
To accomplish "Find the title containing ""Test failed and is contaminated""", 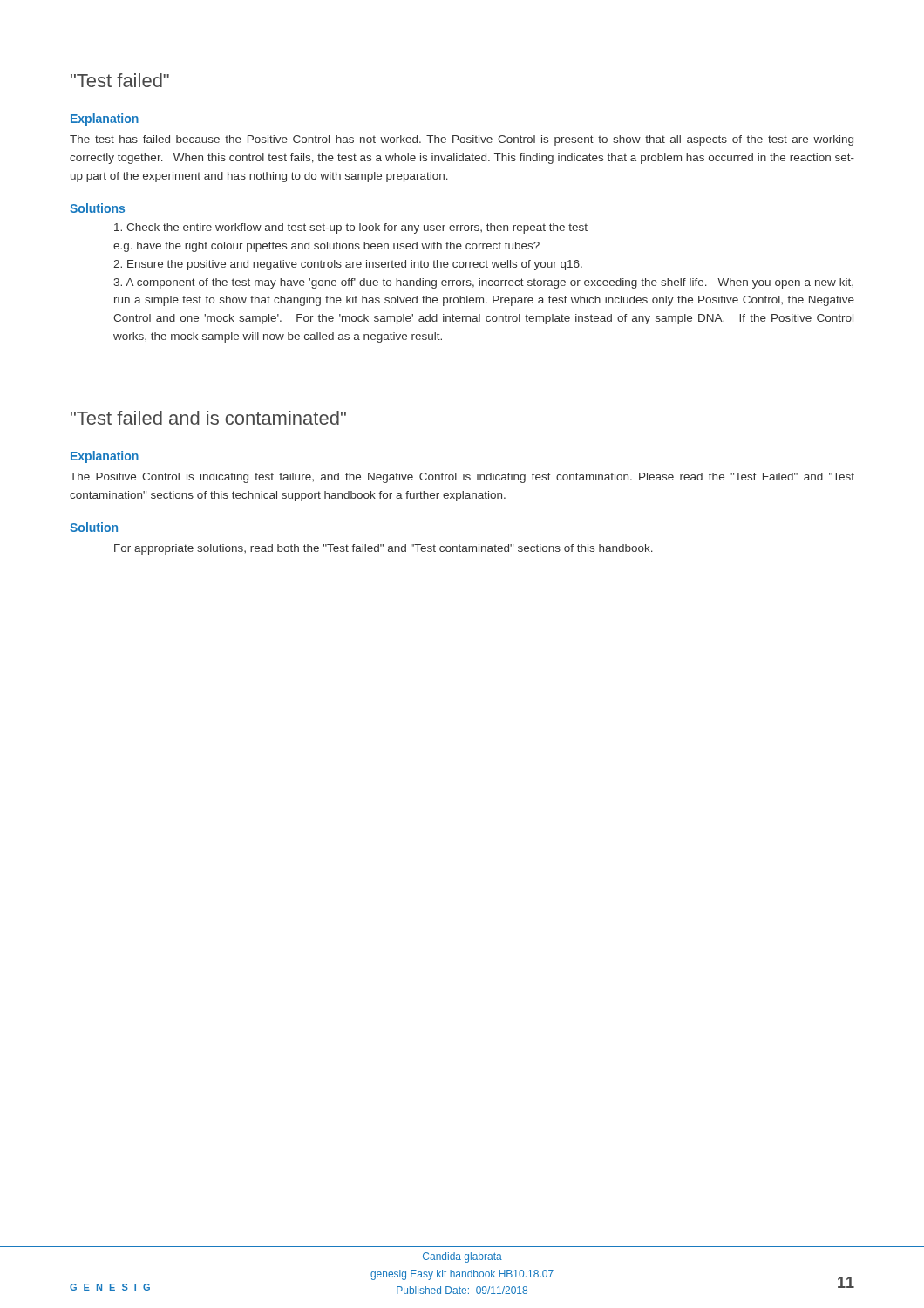I will pyautogui.click(x=208, y=418).
